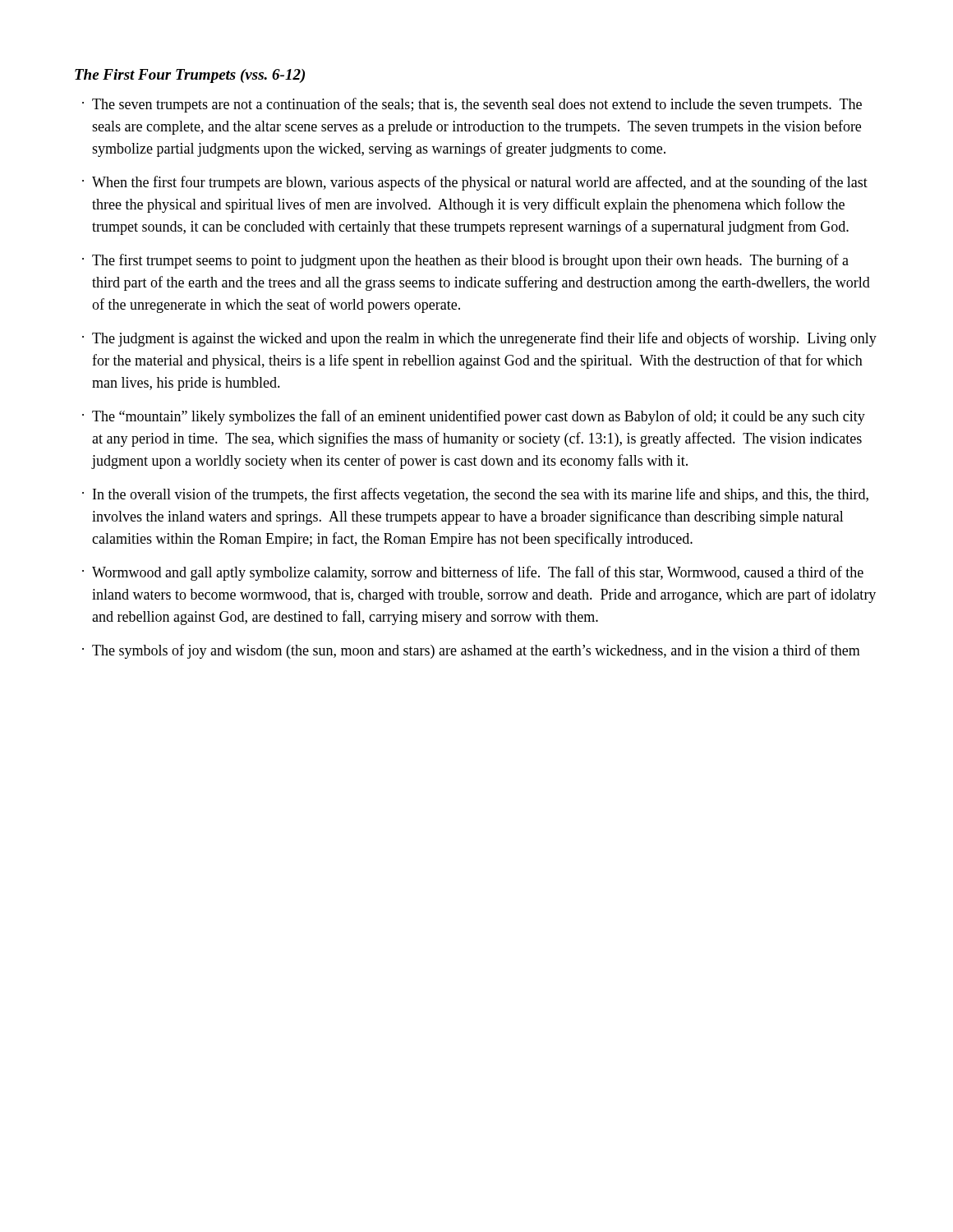Screen dimensions: 1232x953
Task: Locate the region starting "• In the overall vision"
Action: [476, 517]
